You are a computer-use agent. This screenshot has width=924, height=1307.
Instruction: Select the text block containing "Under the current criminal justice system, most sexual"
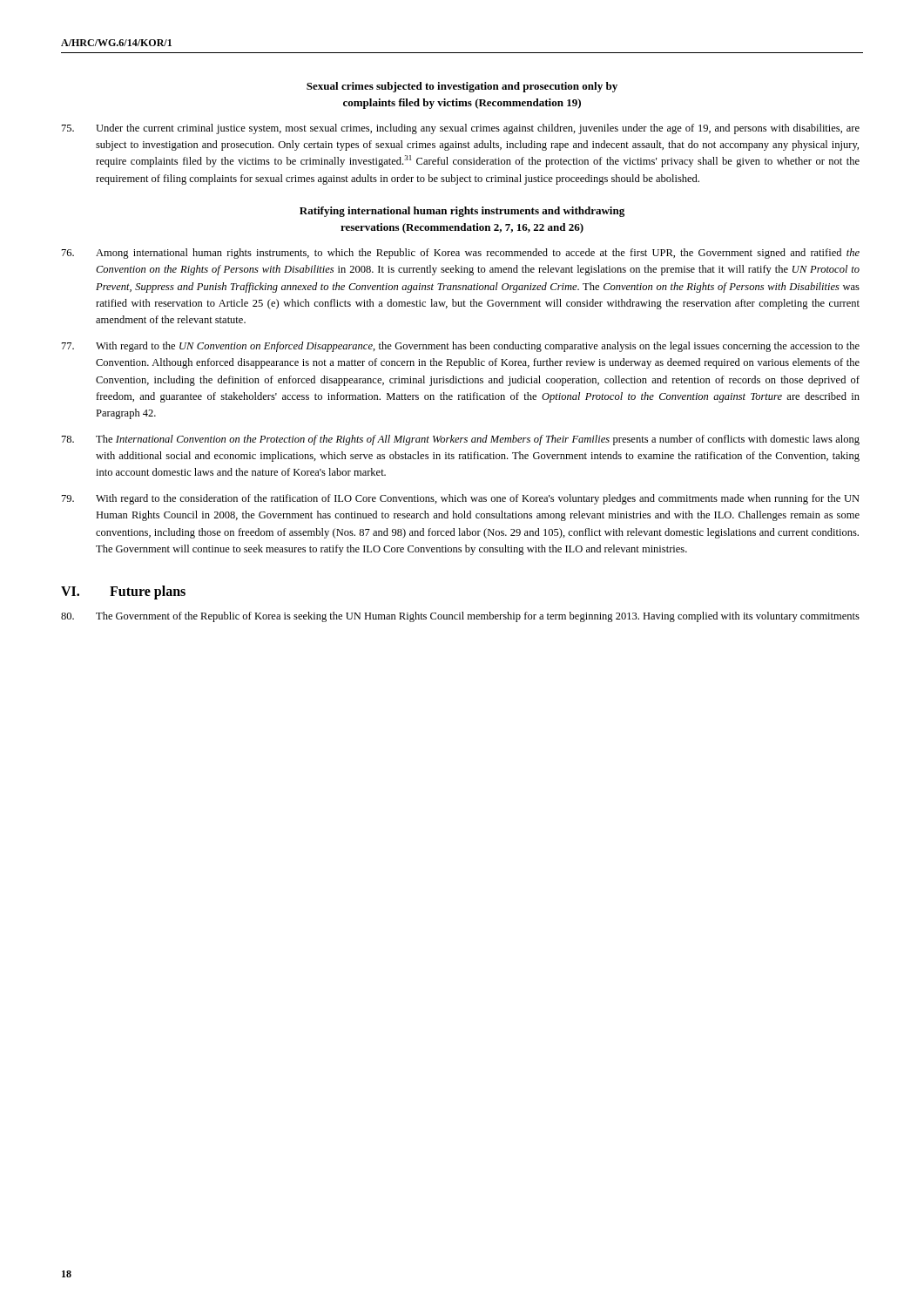[460, 154]
